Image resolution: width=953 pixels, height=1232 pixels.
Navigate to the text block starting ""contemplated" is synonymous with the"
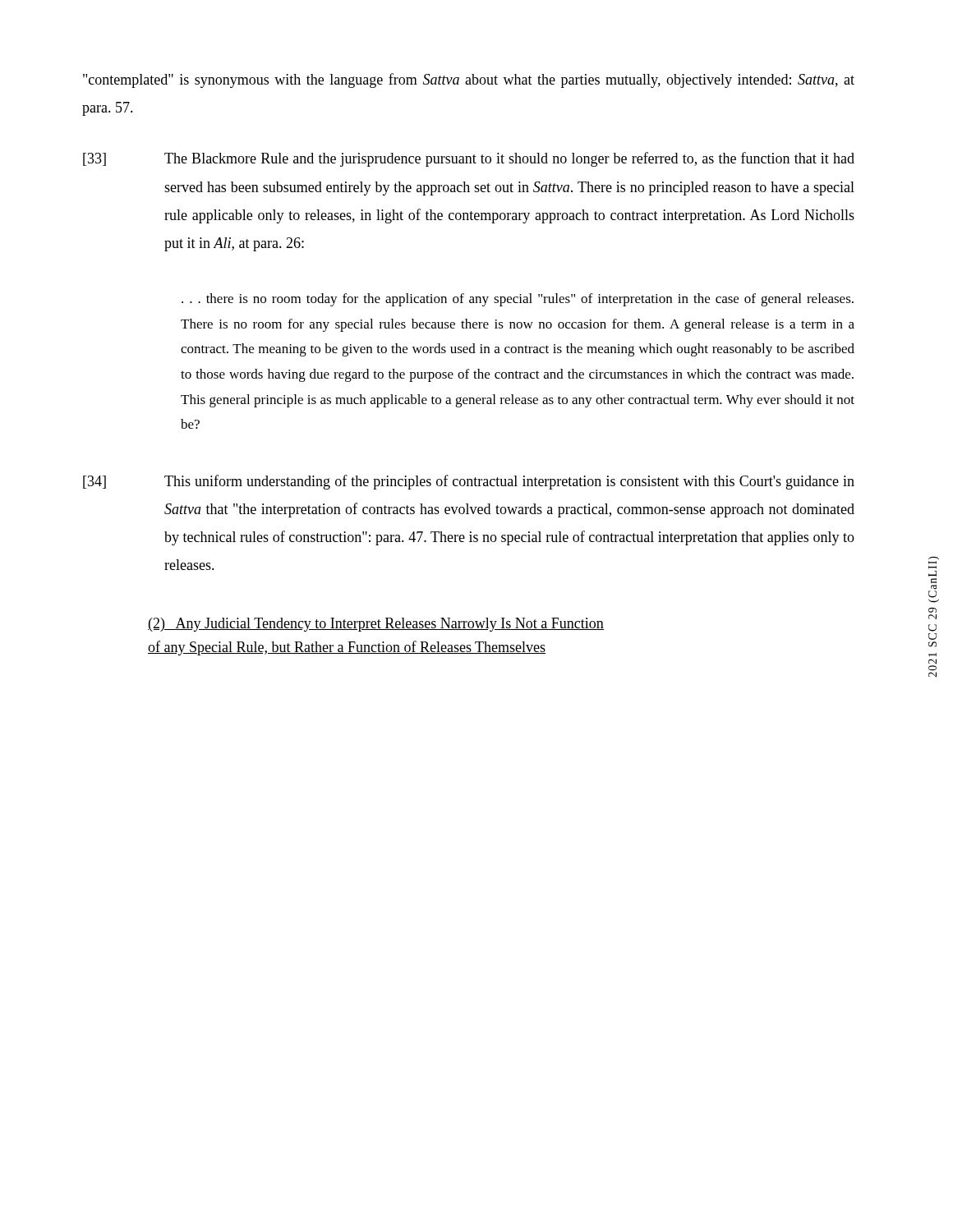(468, 94)
